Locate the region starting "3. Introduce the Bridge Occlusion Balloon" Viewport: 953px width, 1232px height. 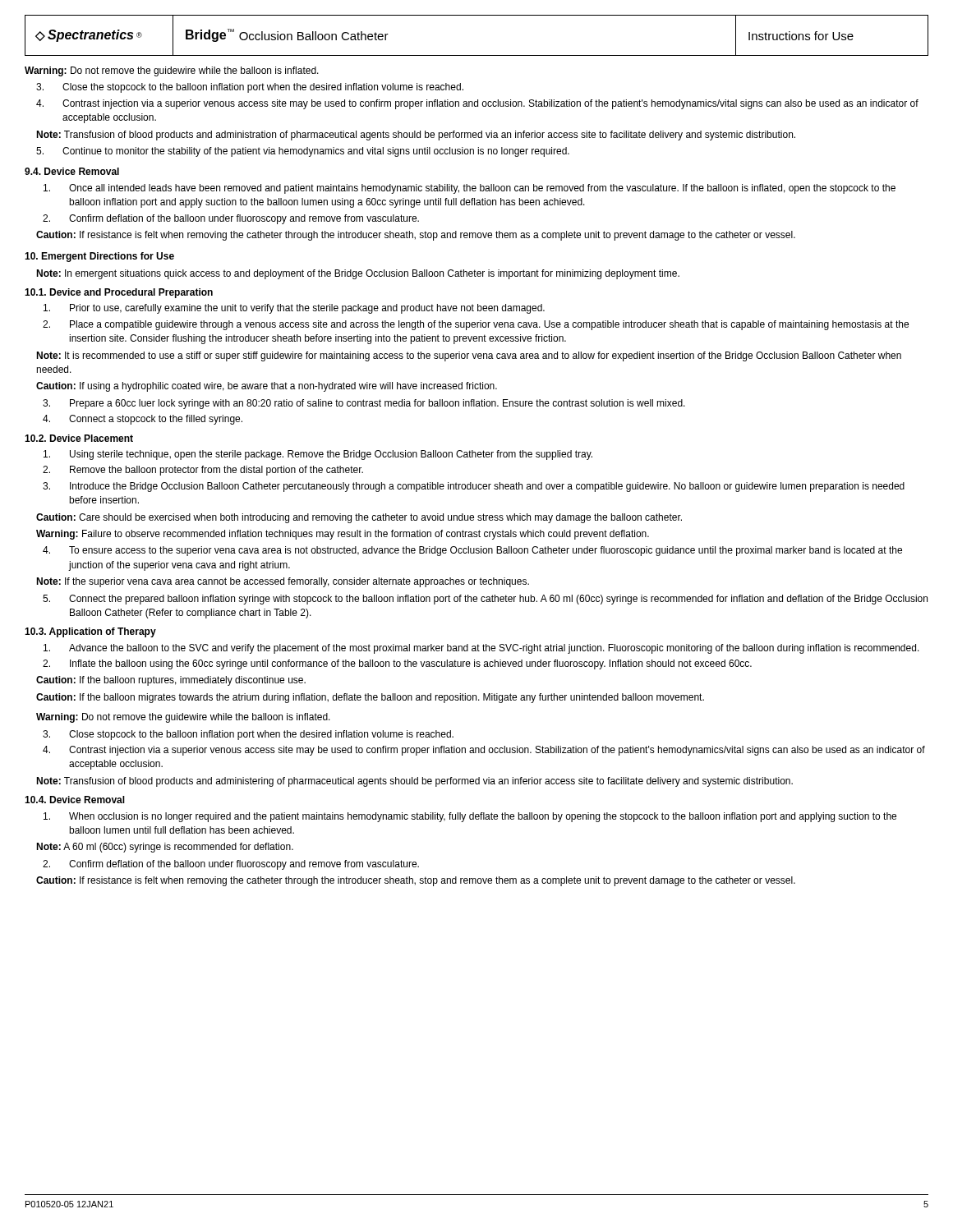point(476,494)
